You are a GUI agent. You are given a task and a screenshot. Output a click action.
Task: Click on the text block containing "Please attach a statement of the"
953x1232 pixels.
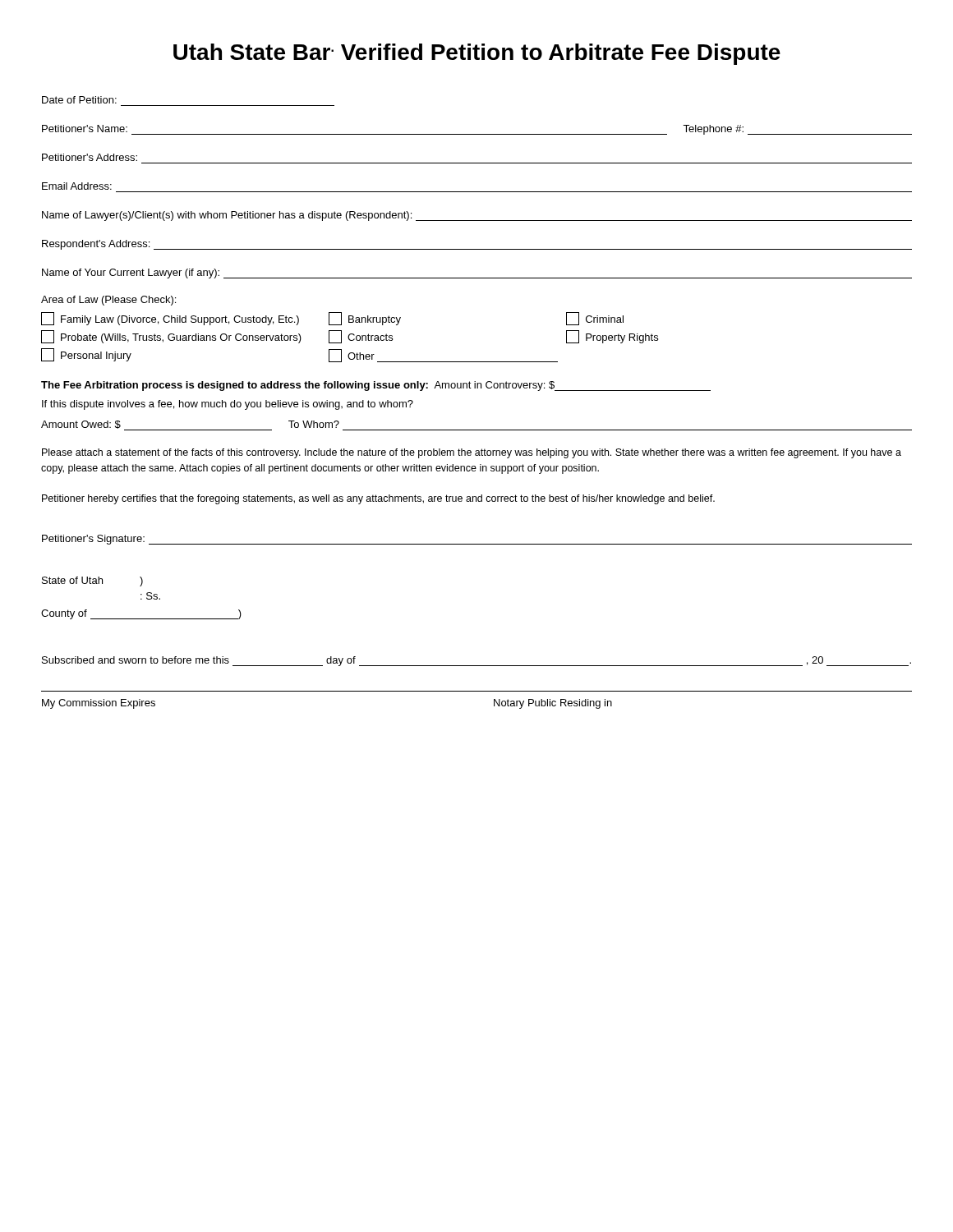tap(471, 460)
